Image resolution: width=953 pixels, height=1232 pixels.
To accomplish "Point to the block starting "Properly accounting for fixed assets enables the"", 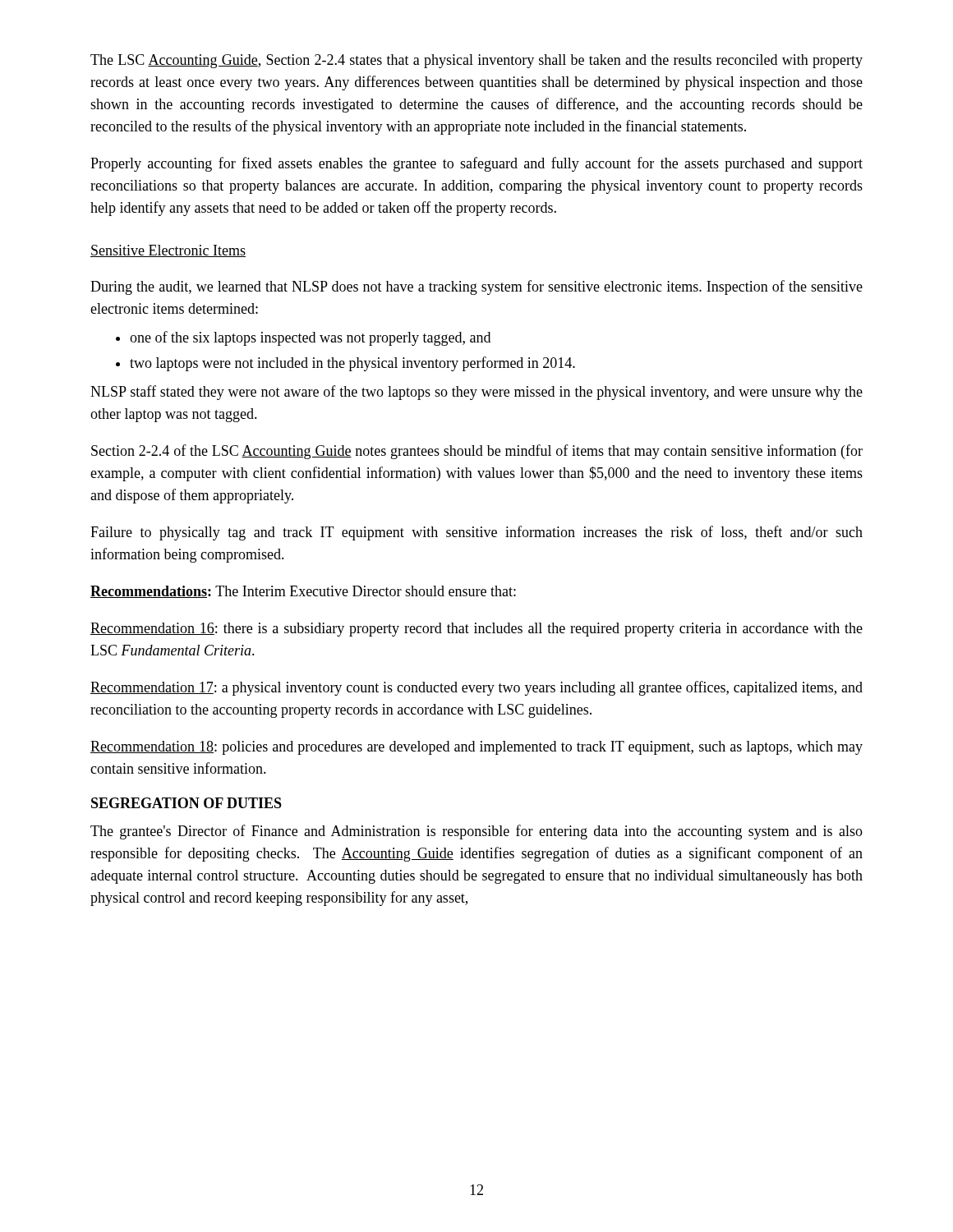I will pos(476,186).
